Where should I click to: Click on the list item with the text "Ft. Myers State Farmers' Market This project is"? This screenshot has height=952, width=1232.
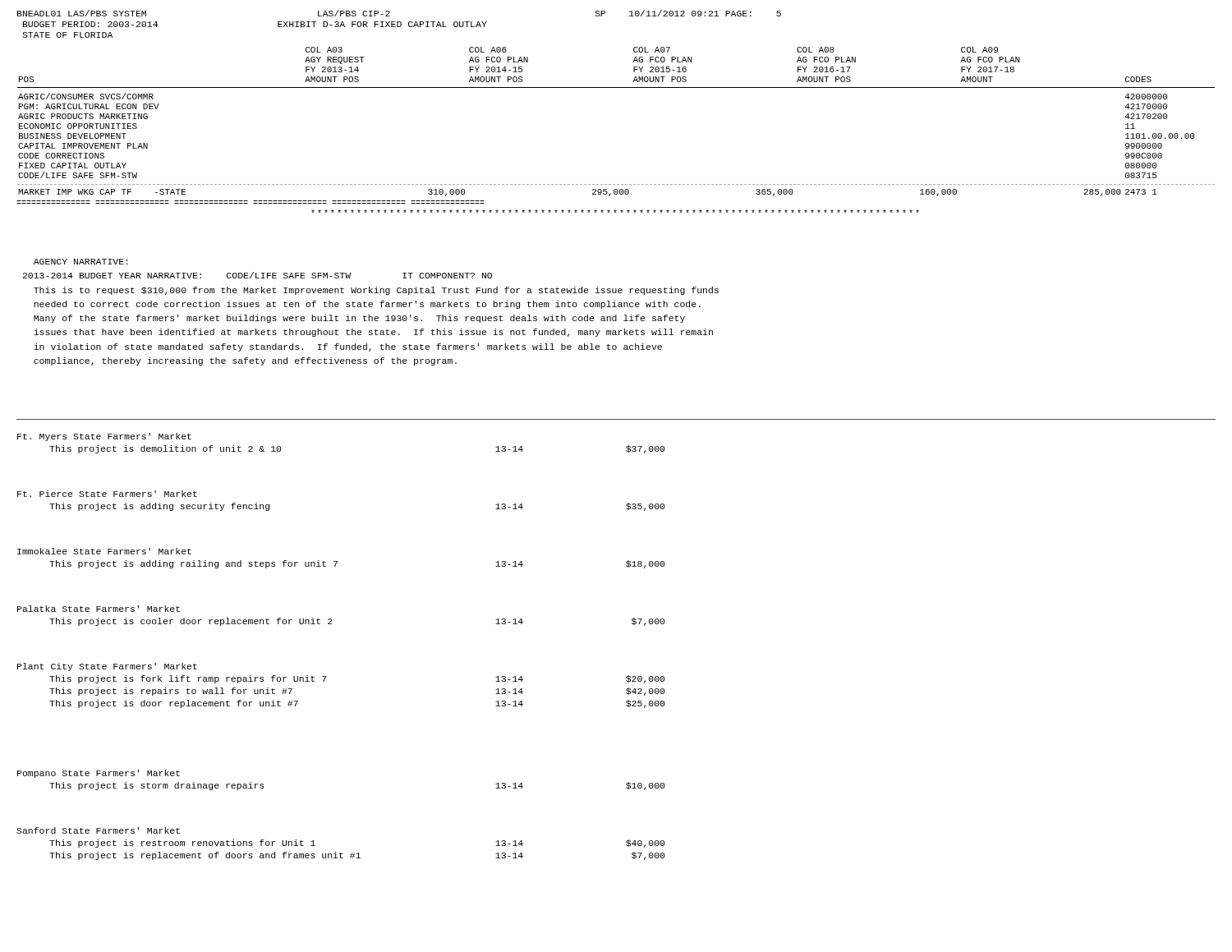point(616,443)
